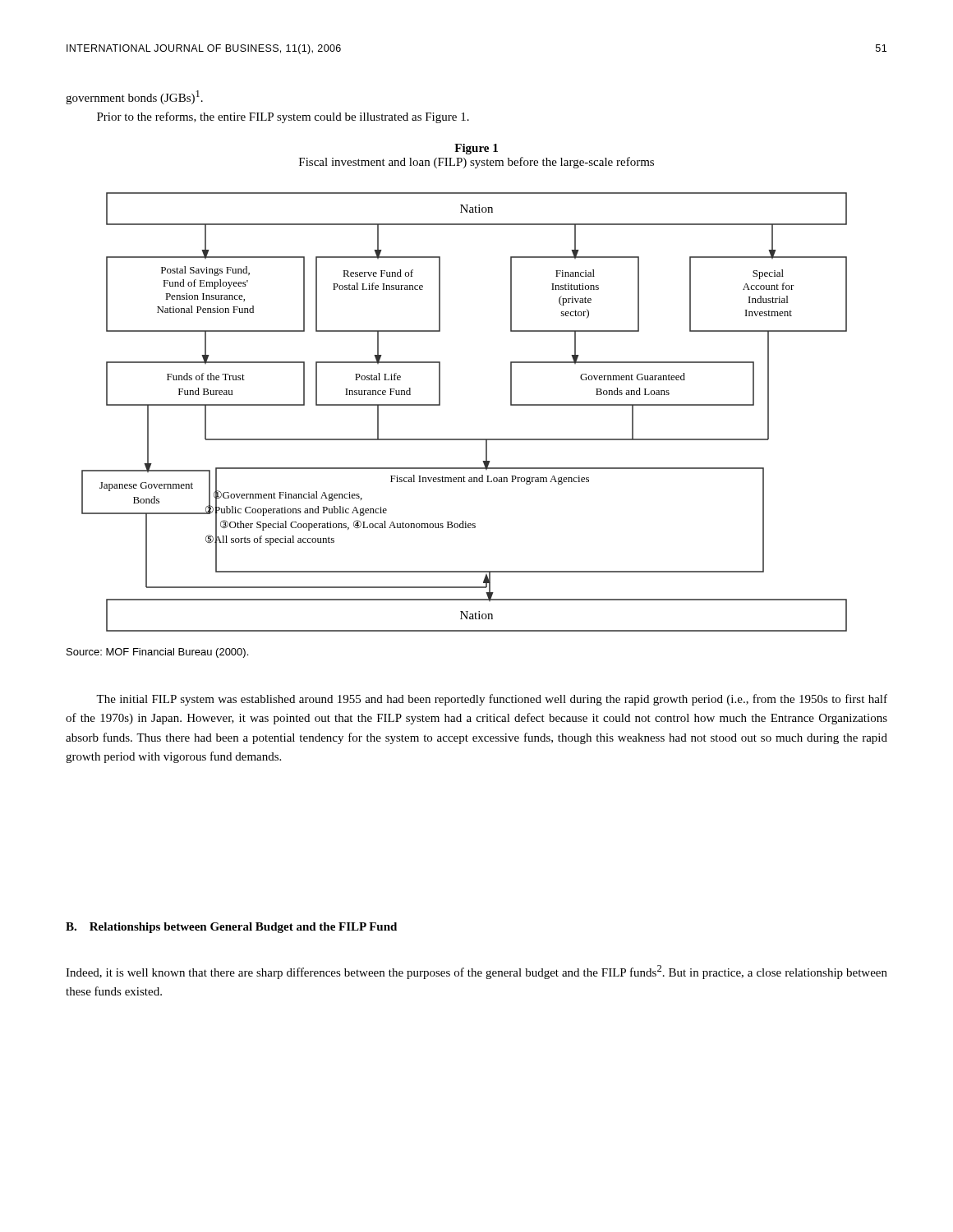Where is the caption that starts "Figure 1 Fiscal investment and loan (FILP)"?
The height and width of the screenshot is (1232, 953).
tap(476, 155)
